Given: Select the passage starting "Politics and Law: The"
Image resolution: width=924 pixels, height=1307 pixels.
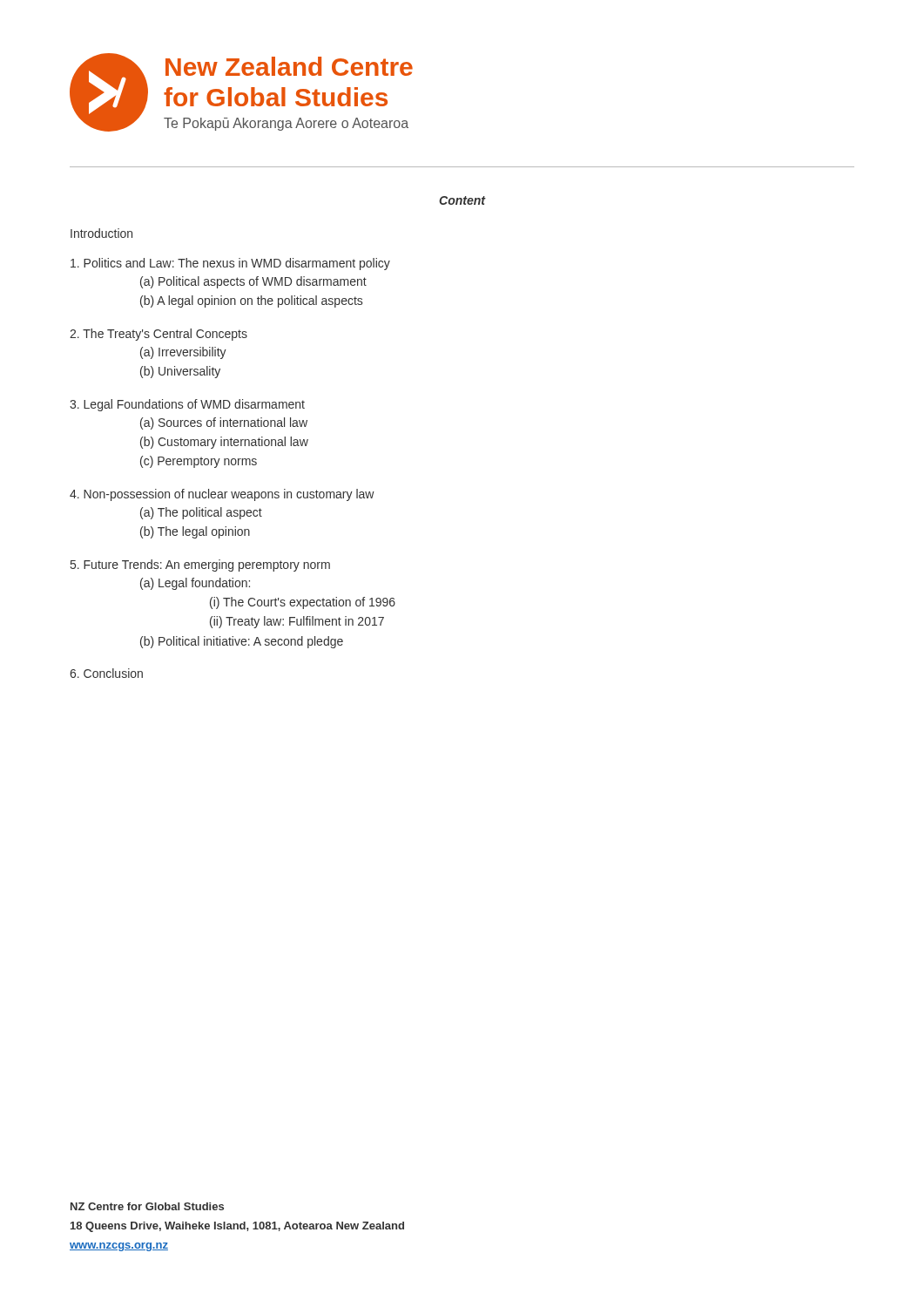Looking at the screenshot, I should click(230, 263).
